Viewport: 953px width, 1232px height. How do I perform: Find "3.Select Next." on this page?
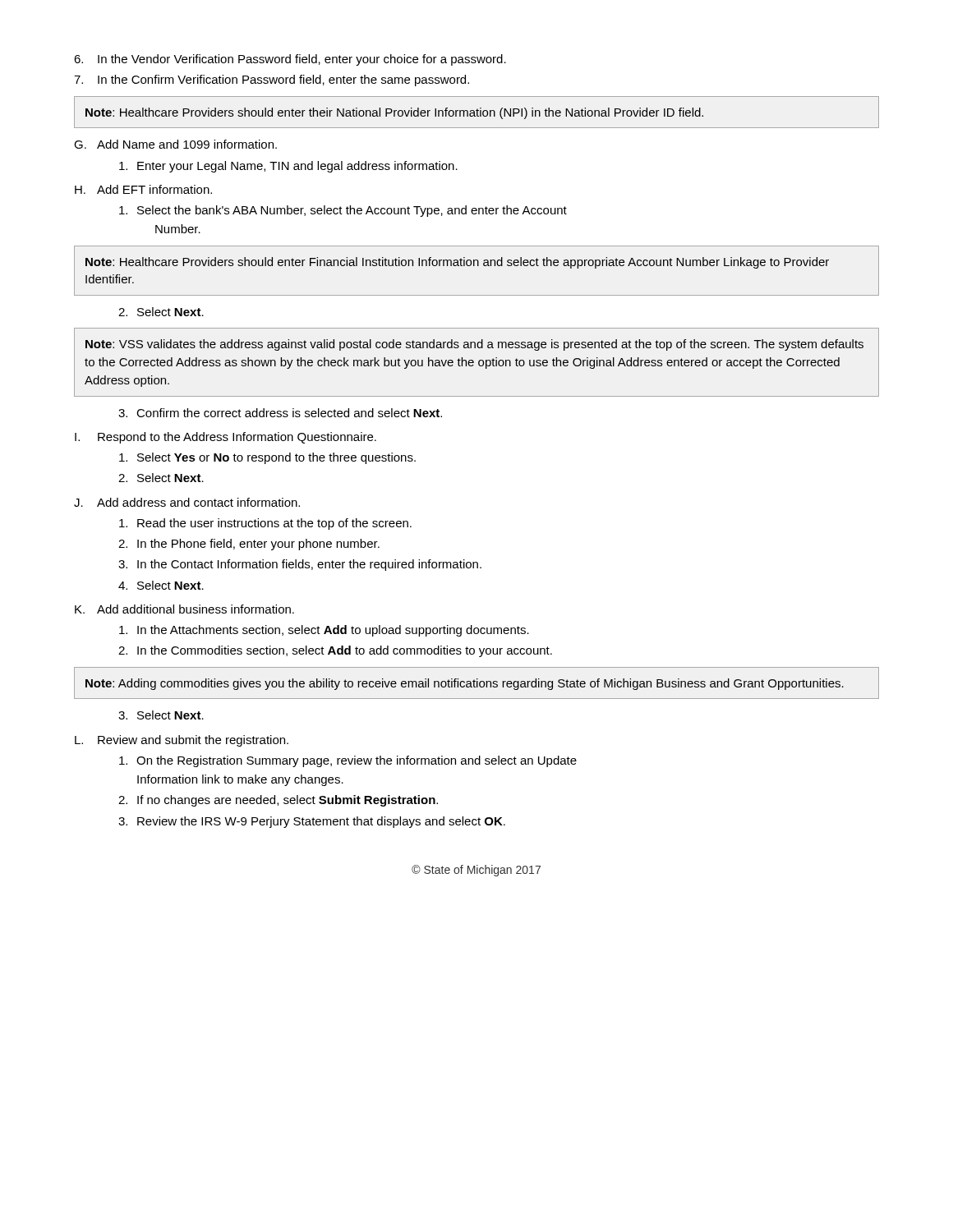pos(161,715)
